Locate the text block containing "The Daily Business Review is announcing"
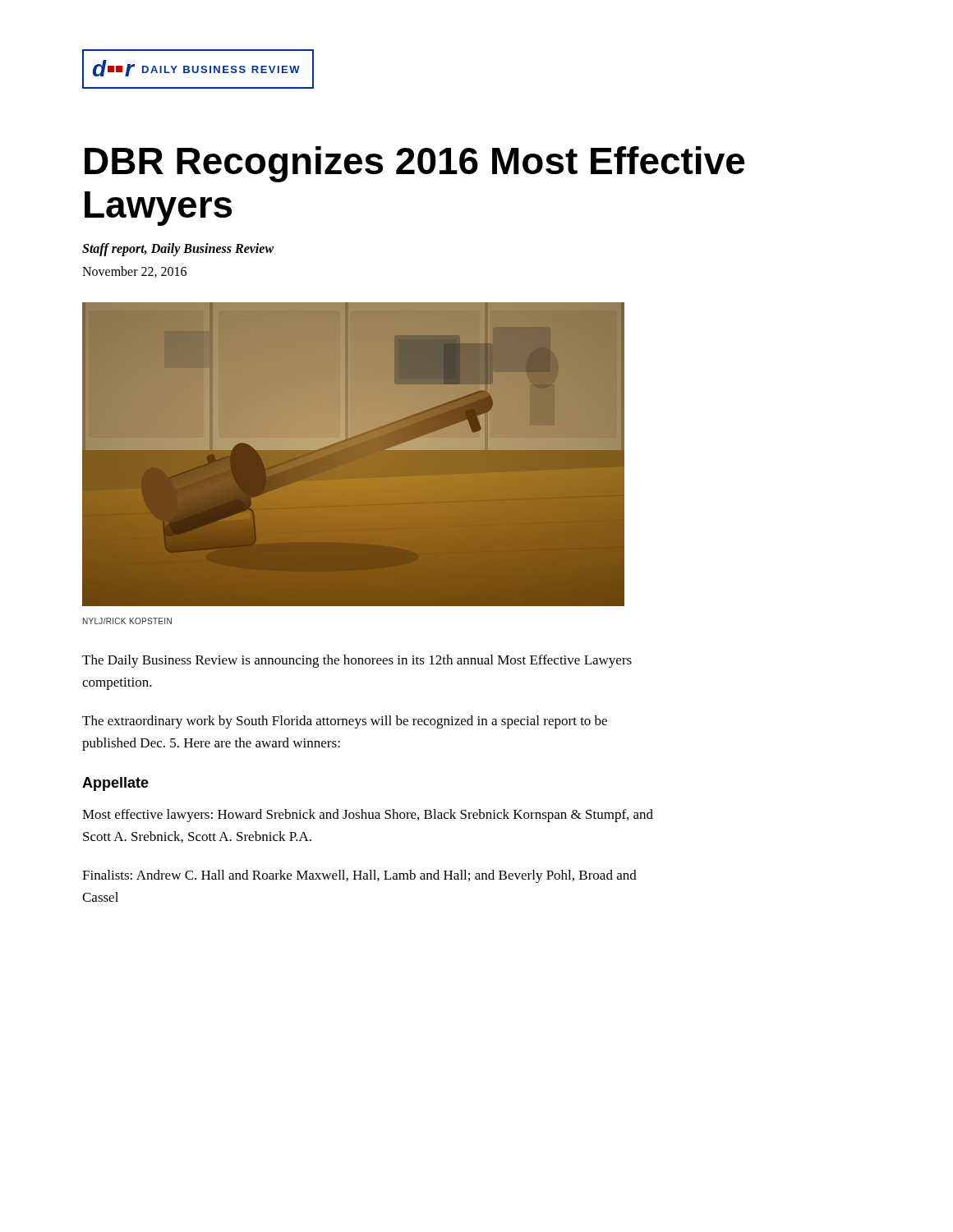953x1232 pixels. click(370, 671)
